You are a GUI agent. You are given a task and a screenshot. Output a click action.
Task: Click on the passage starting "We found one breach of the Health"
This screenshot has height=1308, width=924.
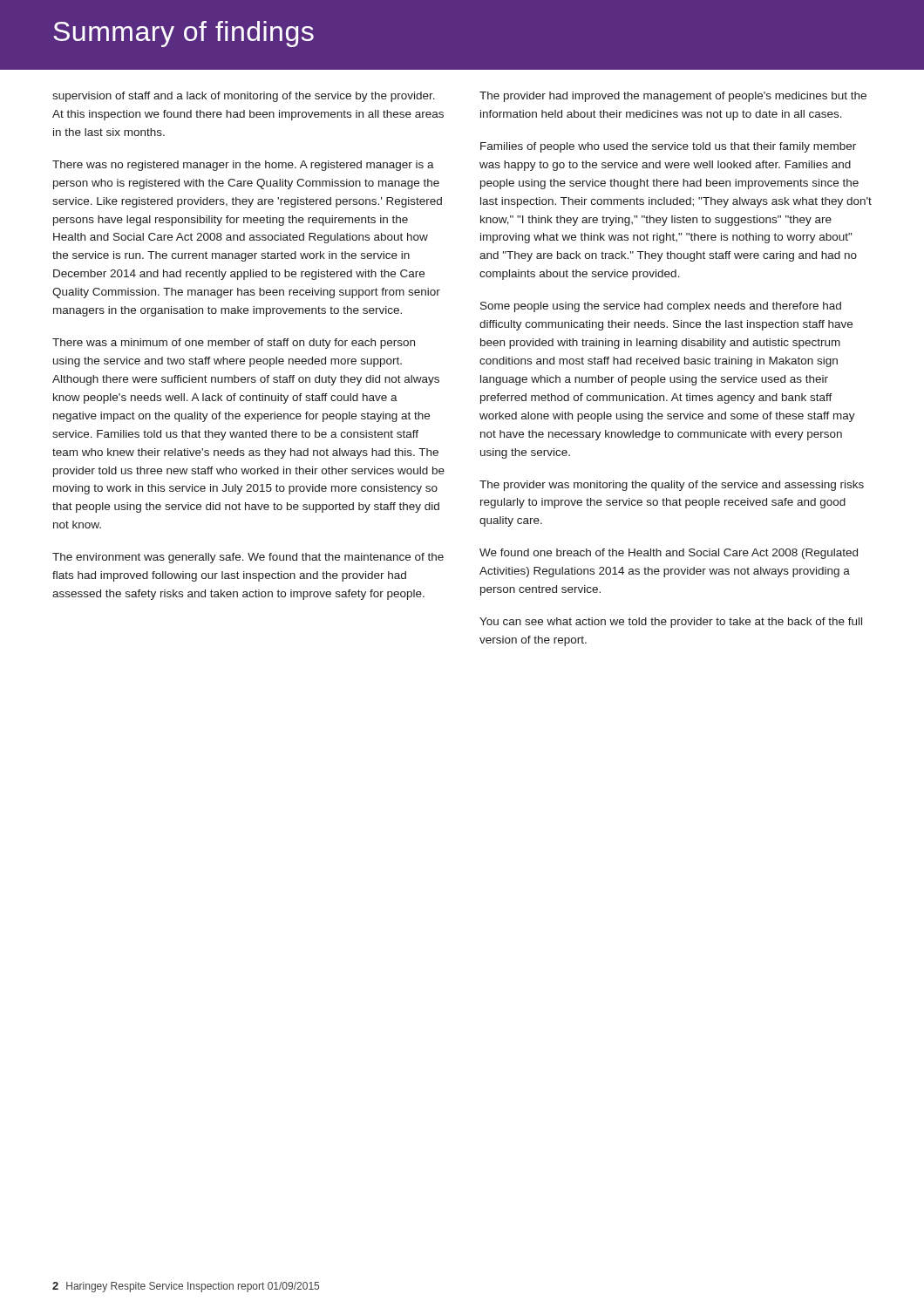(x=669, y=571)
